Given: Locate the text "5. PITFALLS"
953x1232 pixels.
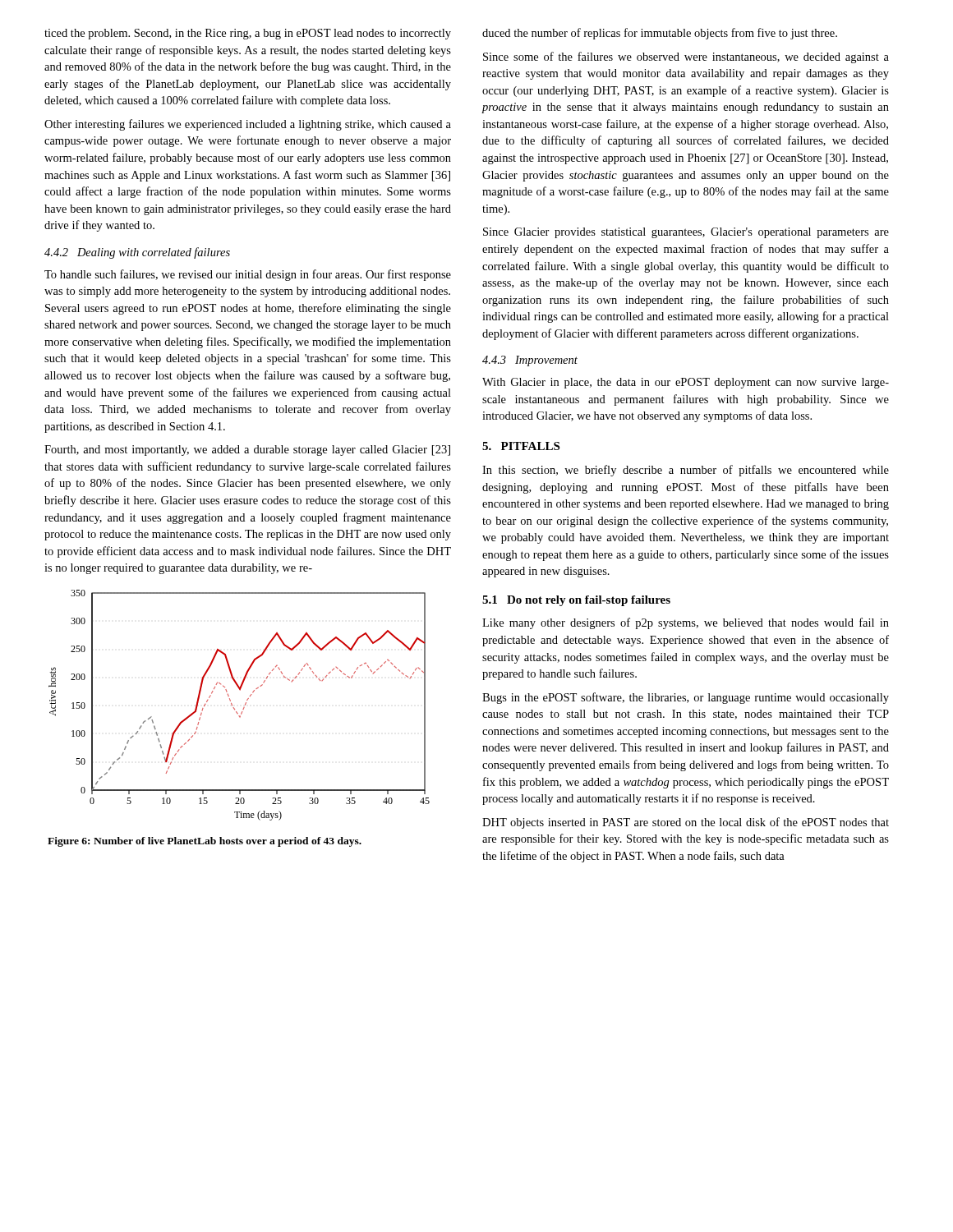Looking at the screenshot, I should click(521, 446).
